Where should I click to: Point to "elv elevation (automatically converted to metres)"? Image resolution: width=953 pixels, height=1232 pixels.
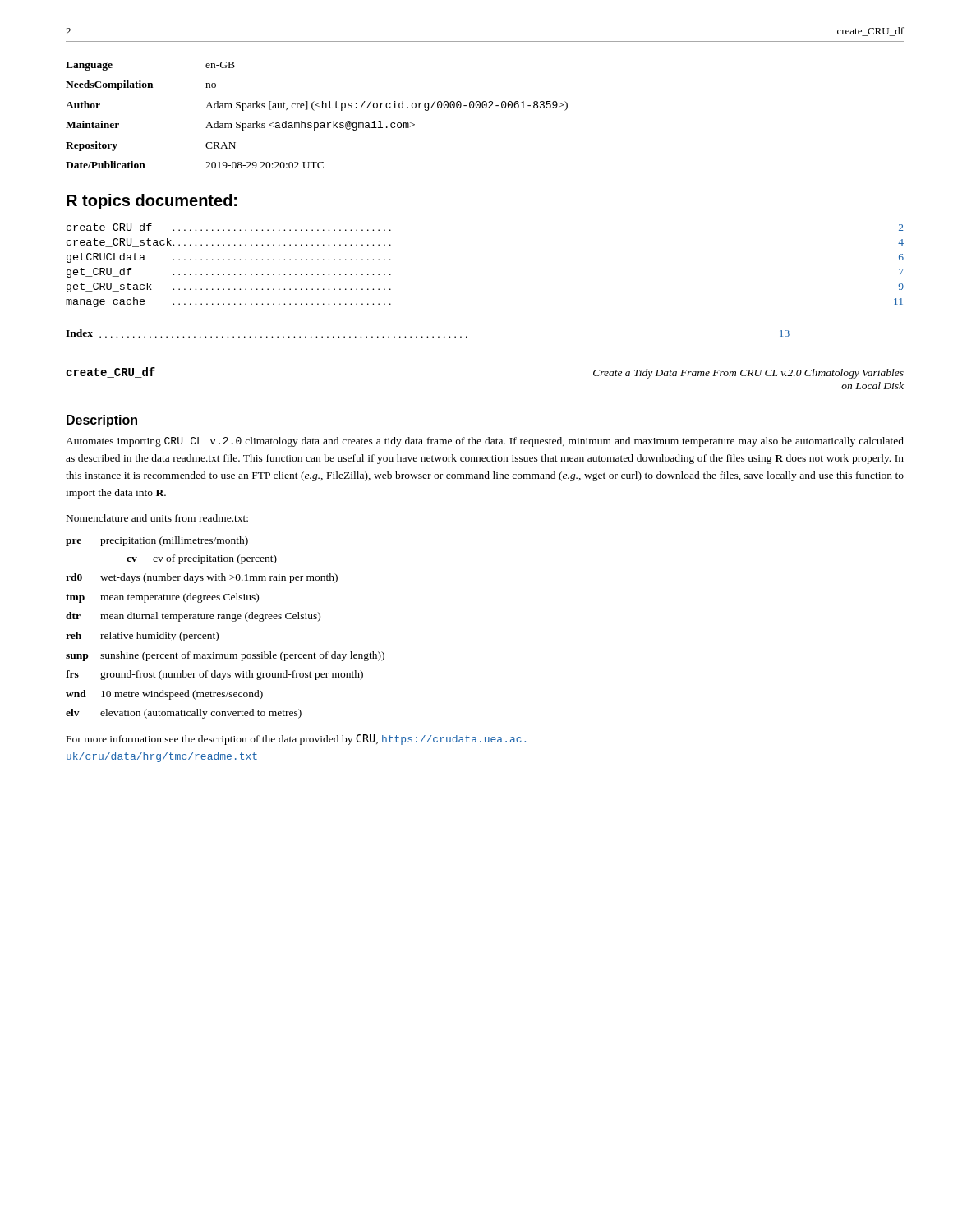pyautogui.click(x=184, y=714)
